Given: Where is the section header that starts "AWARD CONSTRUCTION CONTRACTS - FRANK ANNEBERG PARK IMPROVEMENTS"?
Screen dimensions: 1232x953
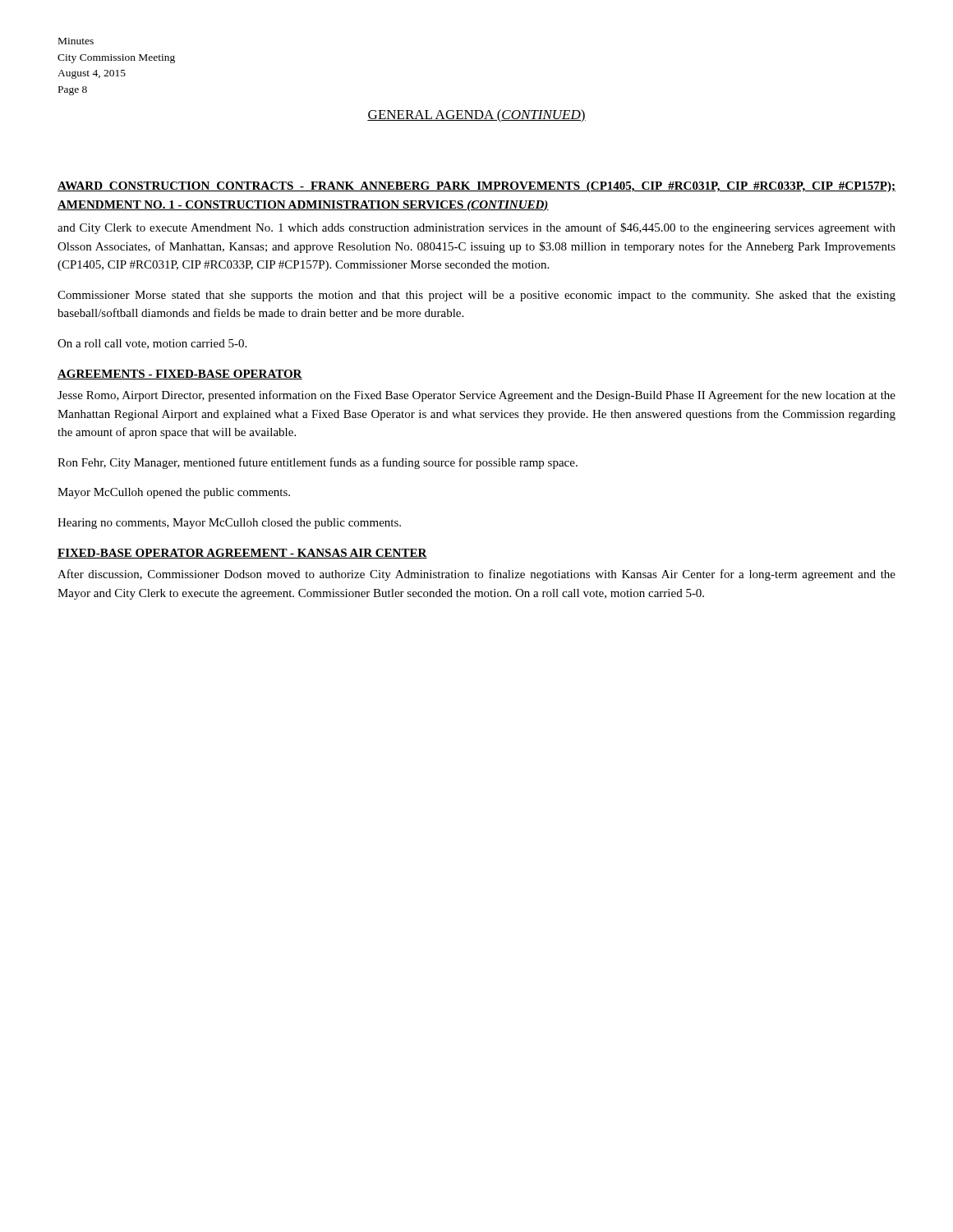Looking at the screenshot, I should (476, 195).
